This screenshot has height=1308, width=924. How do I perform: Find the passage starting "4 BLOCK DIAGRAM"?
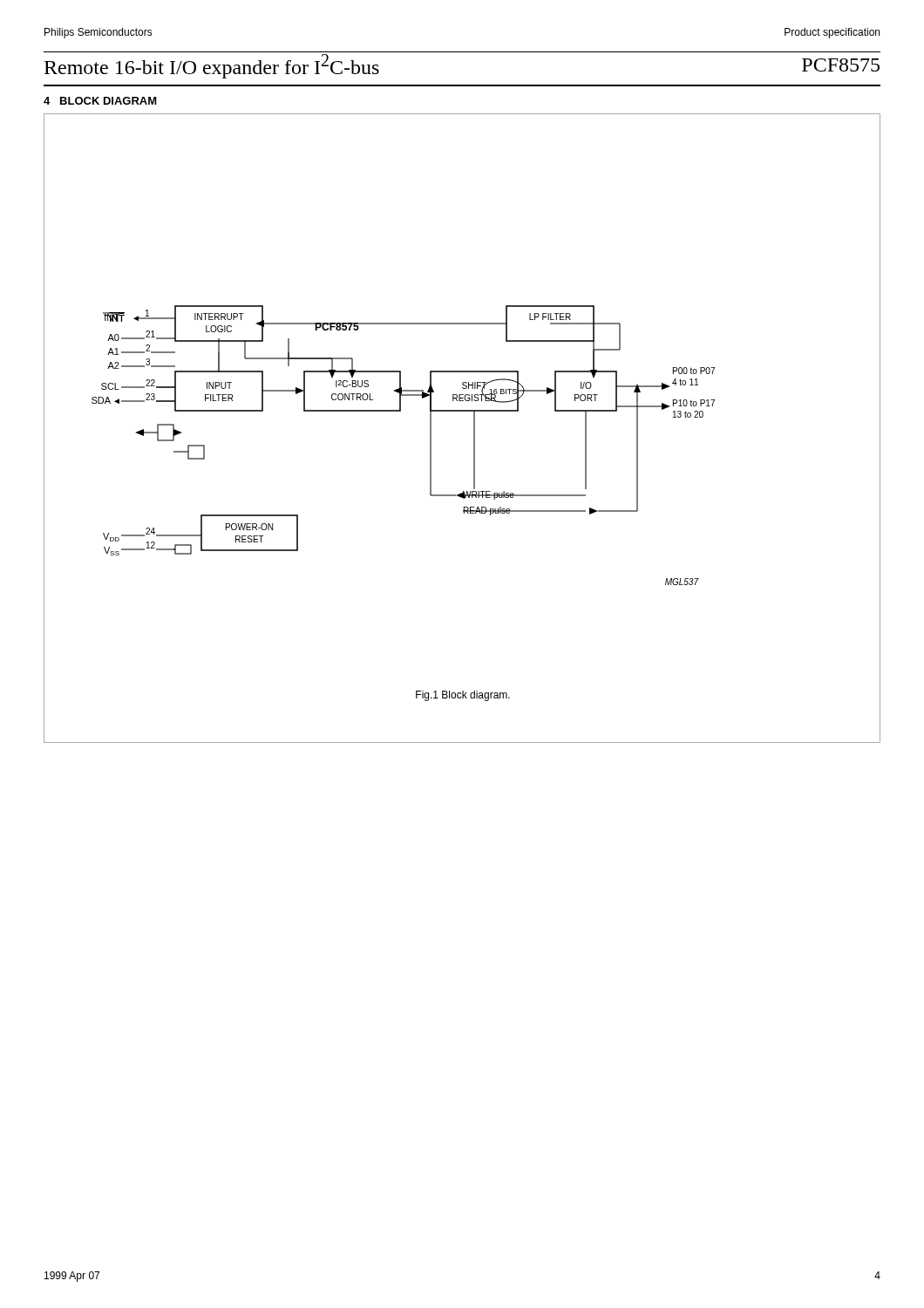(100, 101)
